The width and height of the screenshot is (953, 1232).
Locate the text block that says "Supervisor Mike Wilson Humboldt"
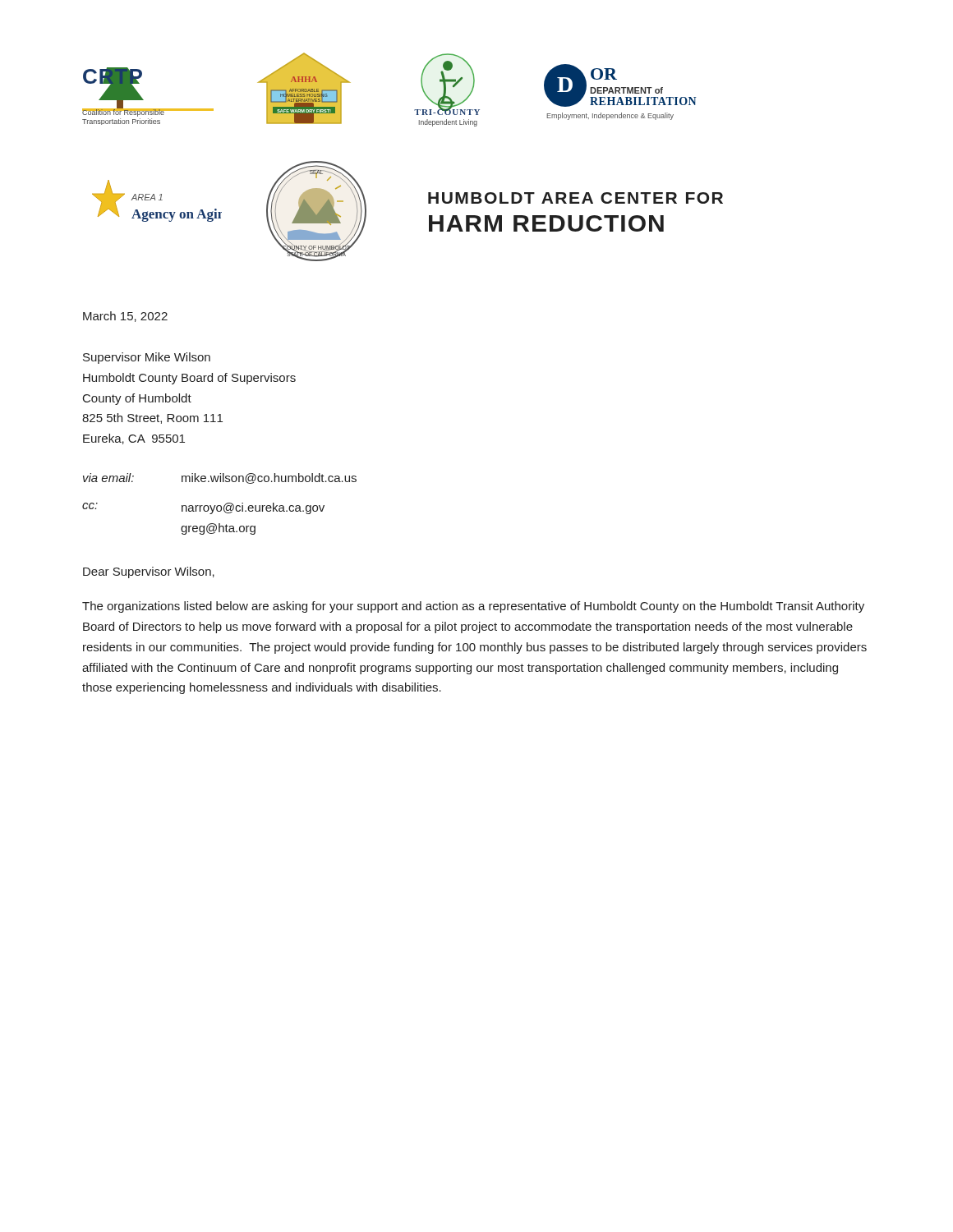[189, 398]
